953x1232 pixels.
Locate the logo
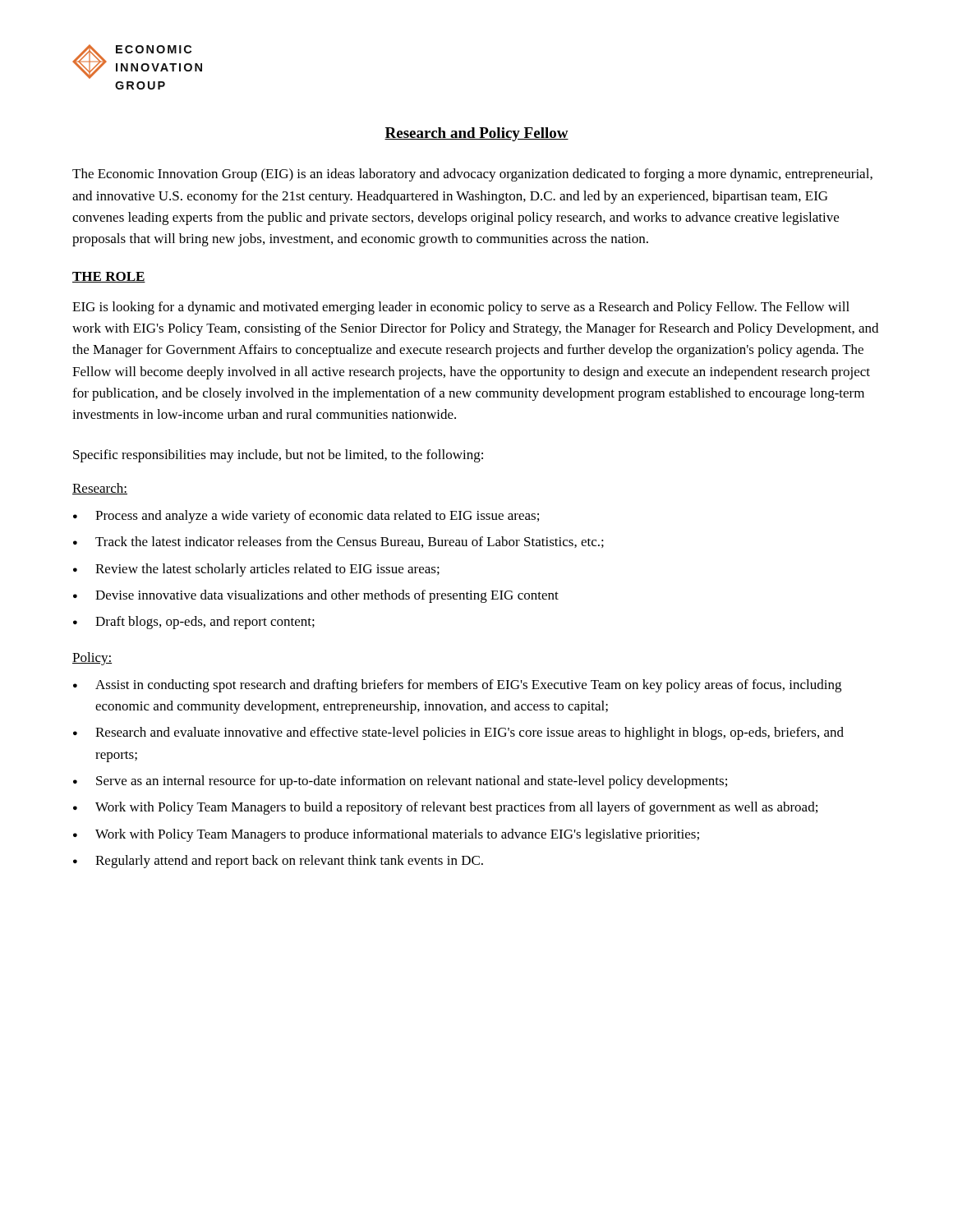(x=476, y=68)
